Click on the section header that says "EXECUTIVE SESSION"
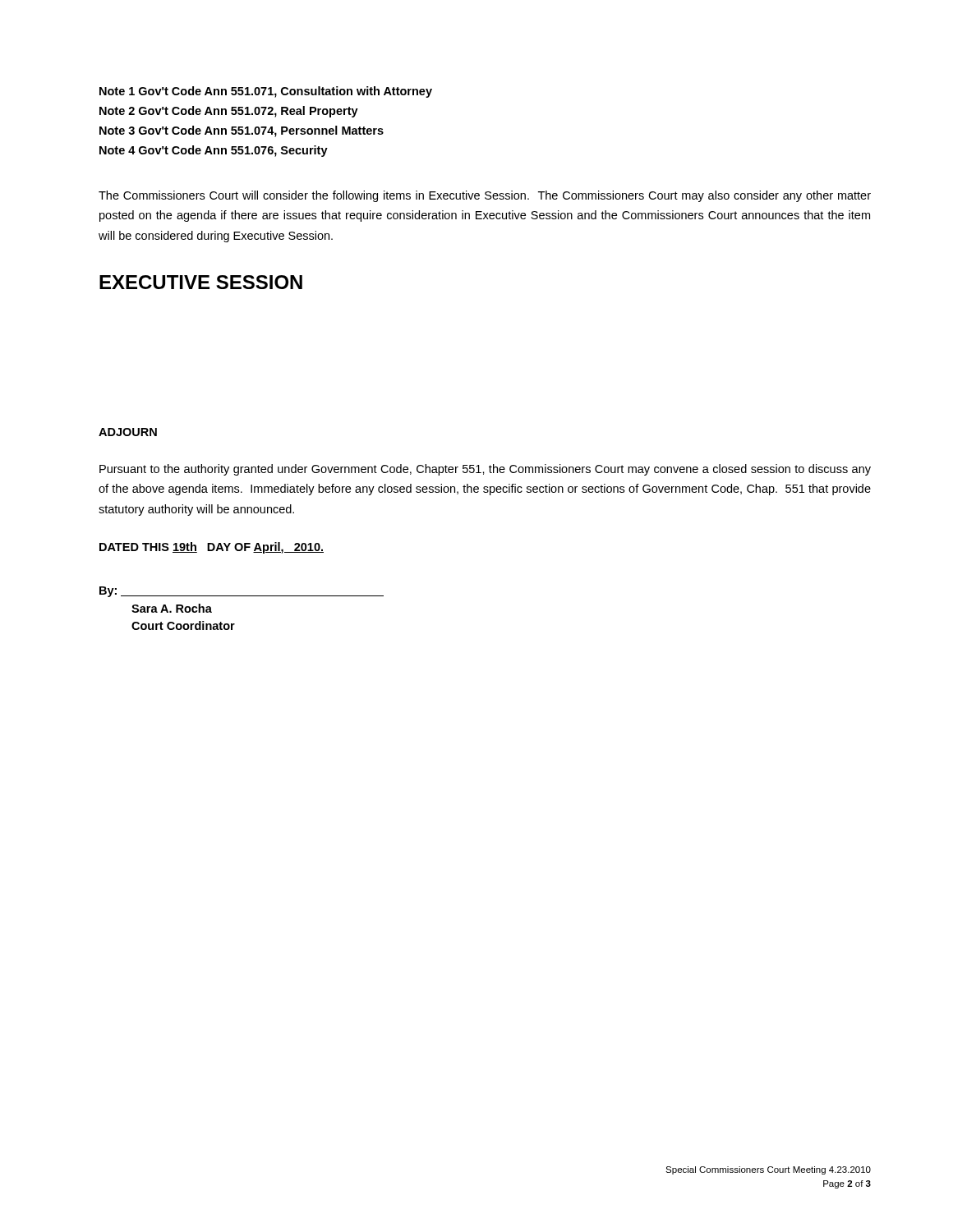953x1232 pixels. point(201,282)
